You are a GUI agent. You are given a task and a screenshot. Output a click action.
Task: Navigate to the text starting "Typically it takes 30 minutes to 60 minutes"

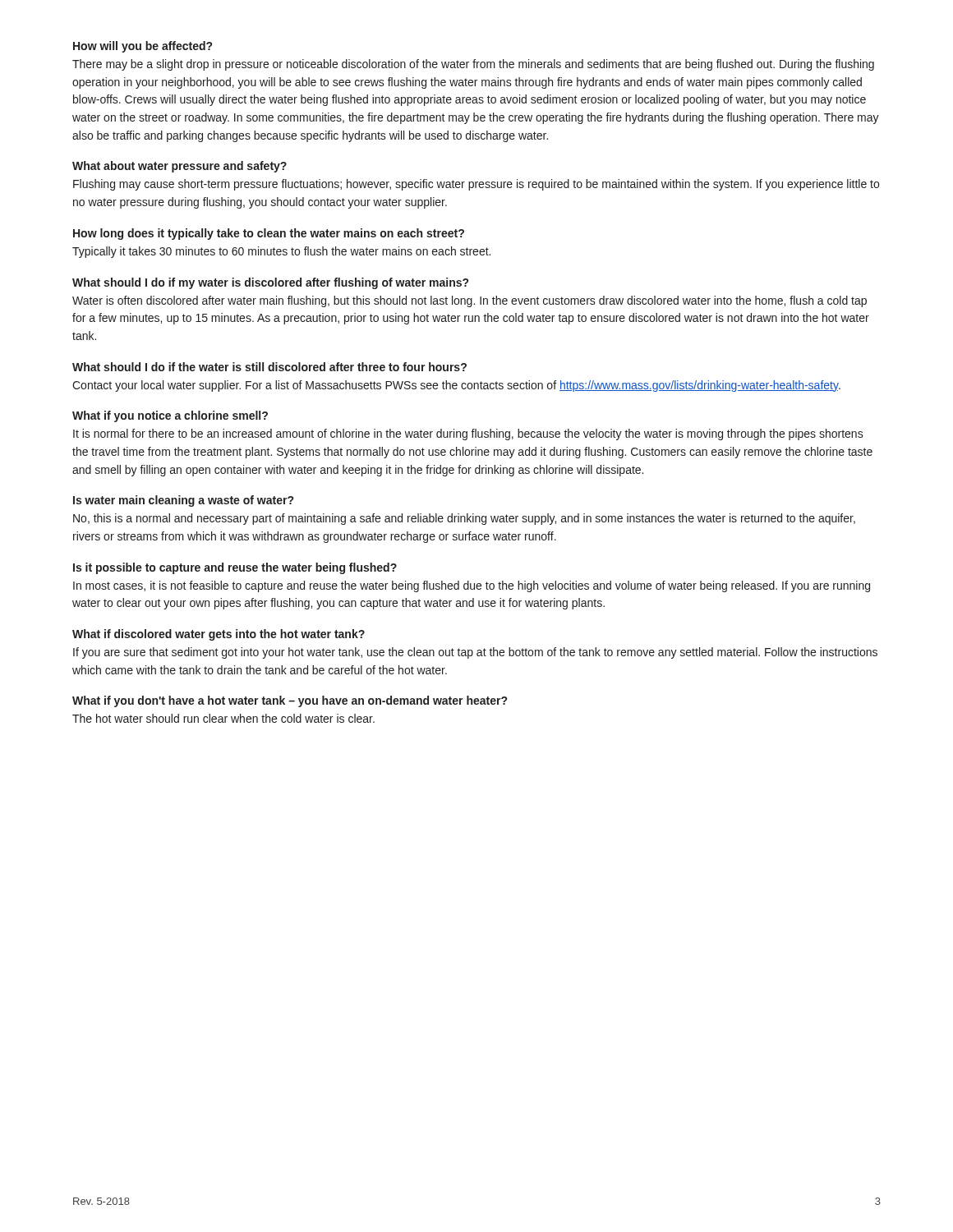pos(282,251)
